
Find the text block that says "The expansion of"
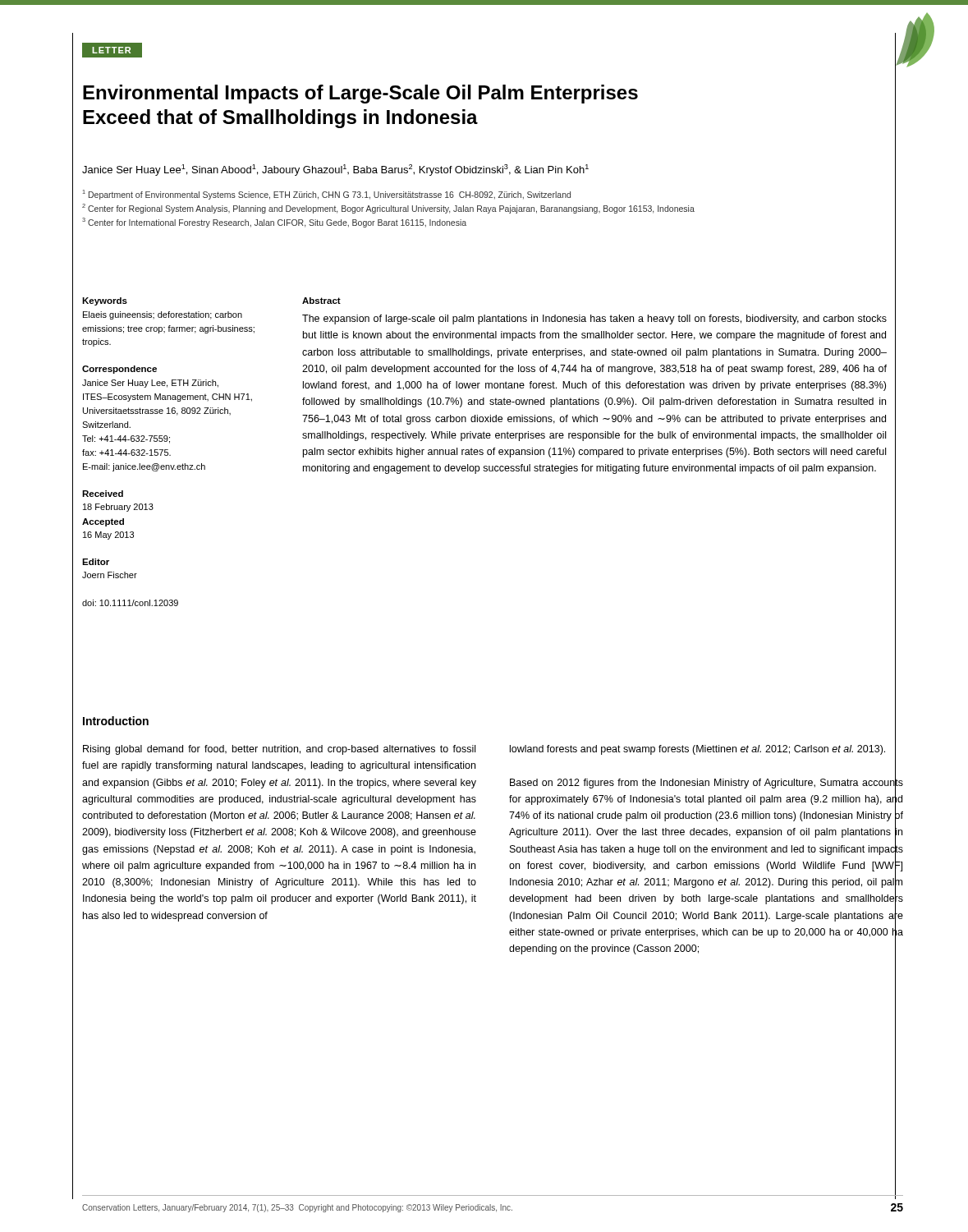tap(594, 394)
